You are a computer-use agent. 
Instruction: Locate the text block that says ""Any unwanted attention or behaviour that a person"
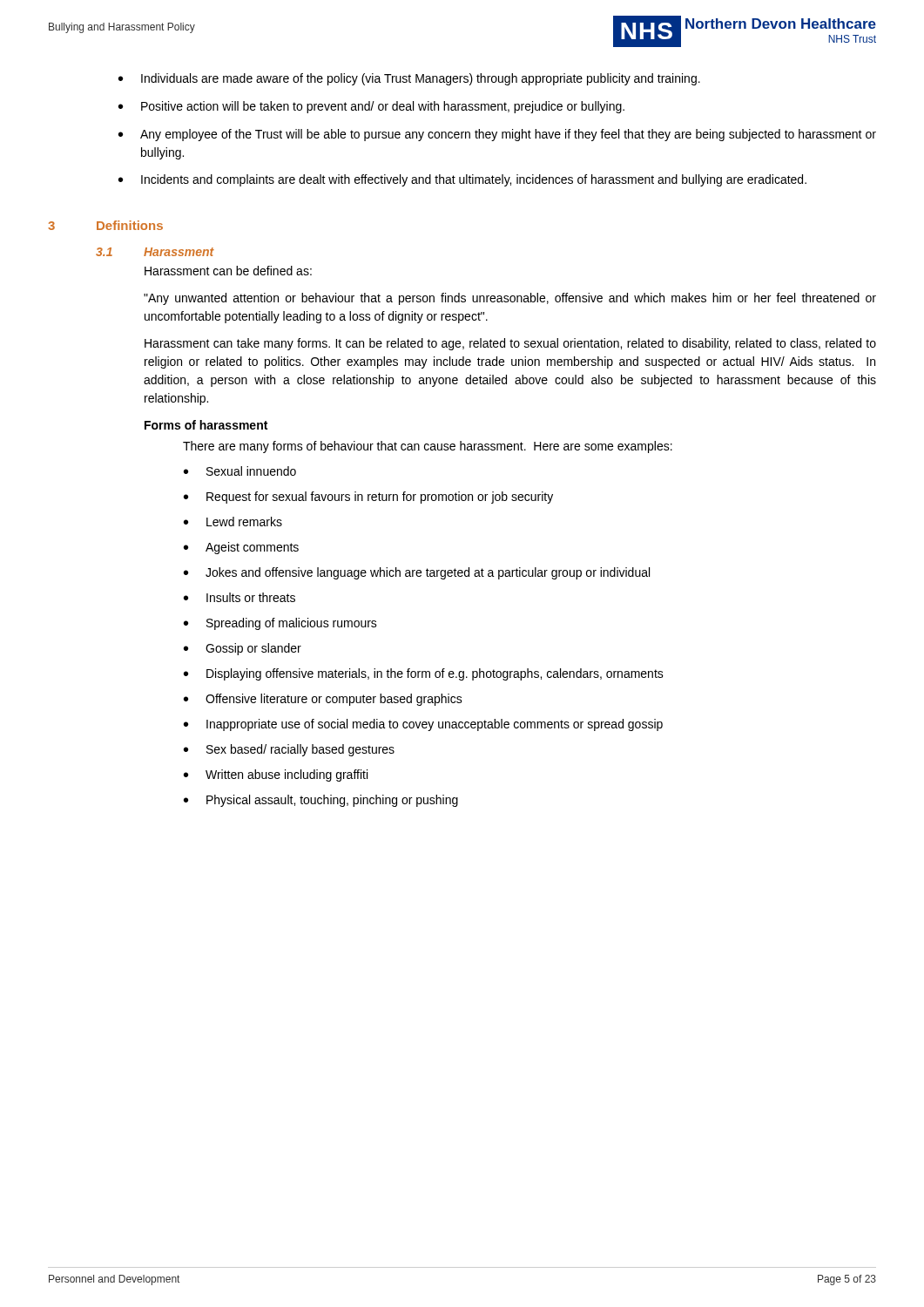pos(510,307)
